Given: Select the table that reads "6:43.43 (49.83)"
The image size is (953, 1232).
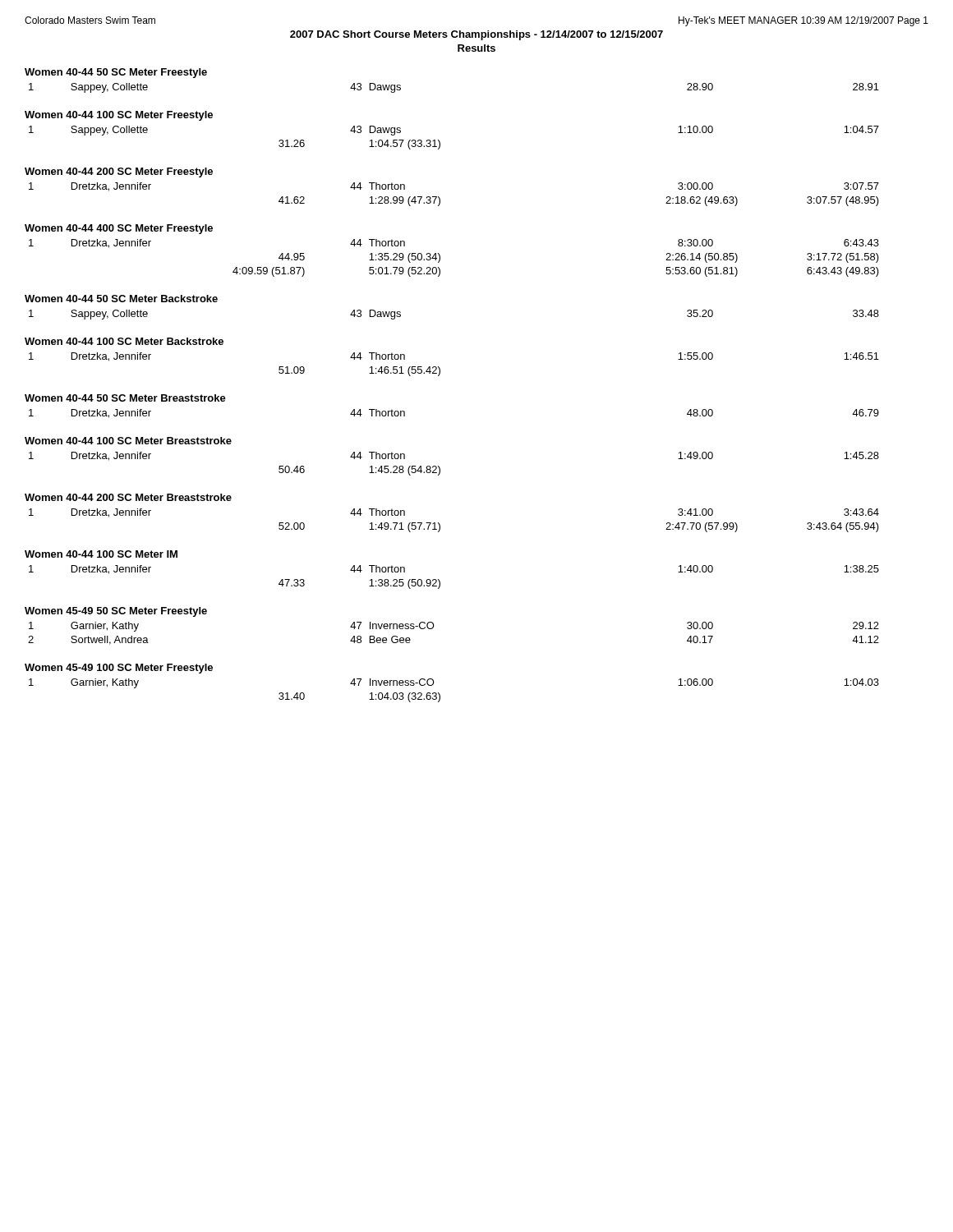Looking at the screenshot, I should [x=476, y=257].
